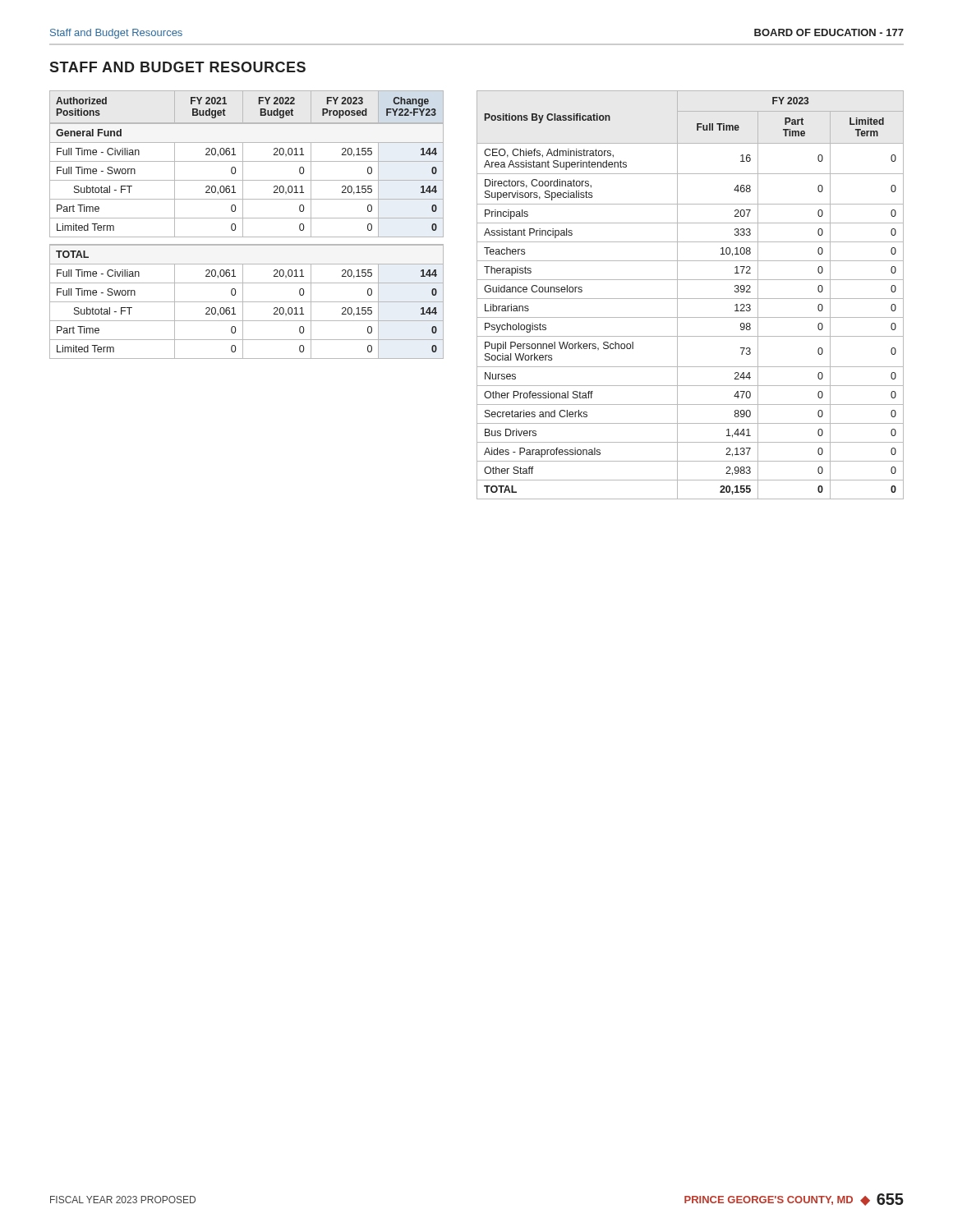Locate the region starting "STAFF AND BUDGET"
This screenshot has height=1232, width=953.
(x=178, y=67)
